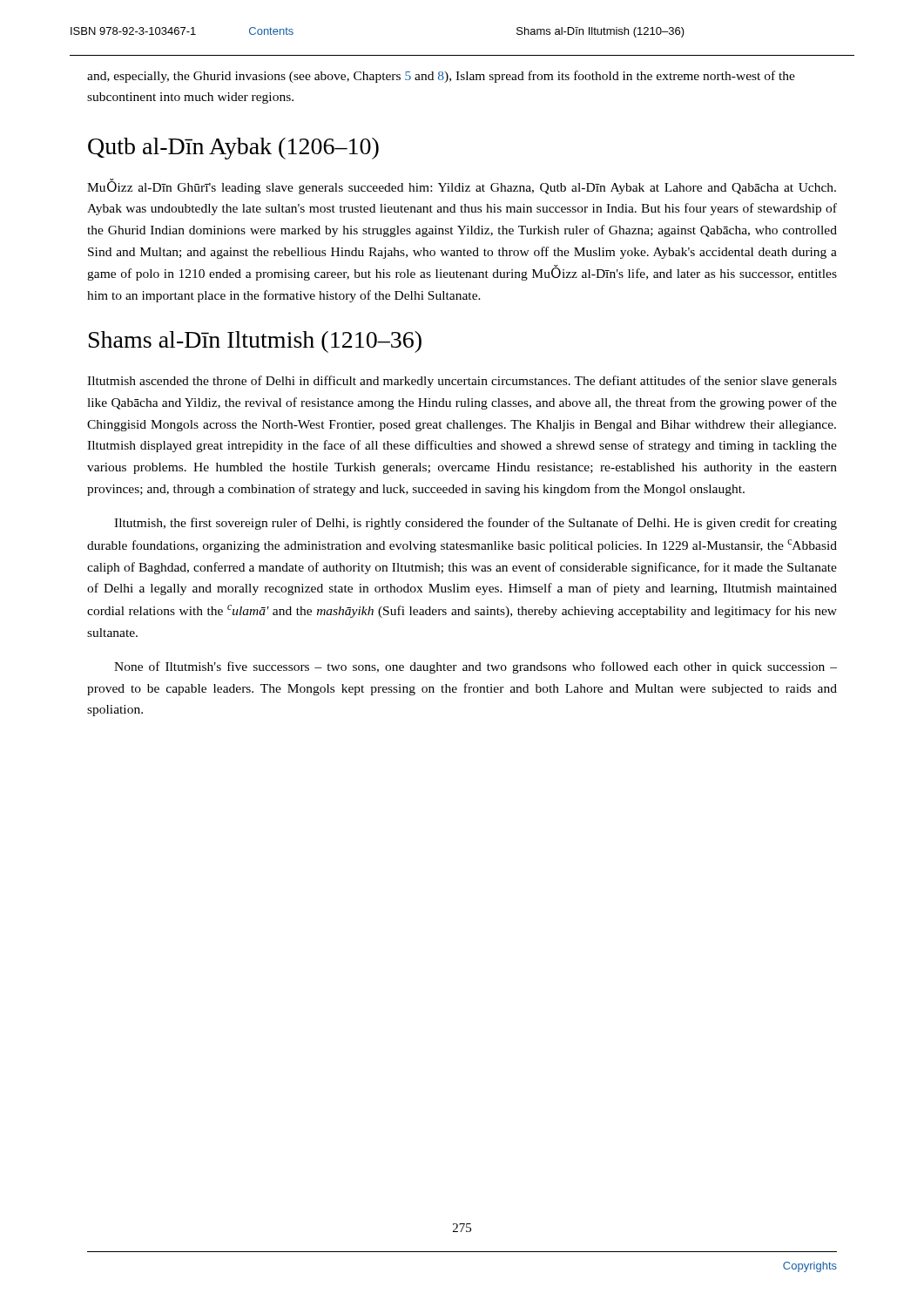Locate the section header containing "Shams al-Dīn Iltutmish (1210–36)"
The width and height of the screenshot is (924, 1307).
click(x=255, y=342)
